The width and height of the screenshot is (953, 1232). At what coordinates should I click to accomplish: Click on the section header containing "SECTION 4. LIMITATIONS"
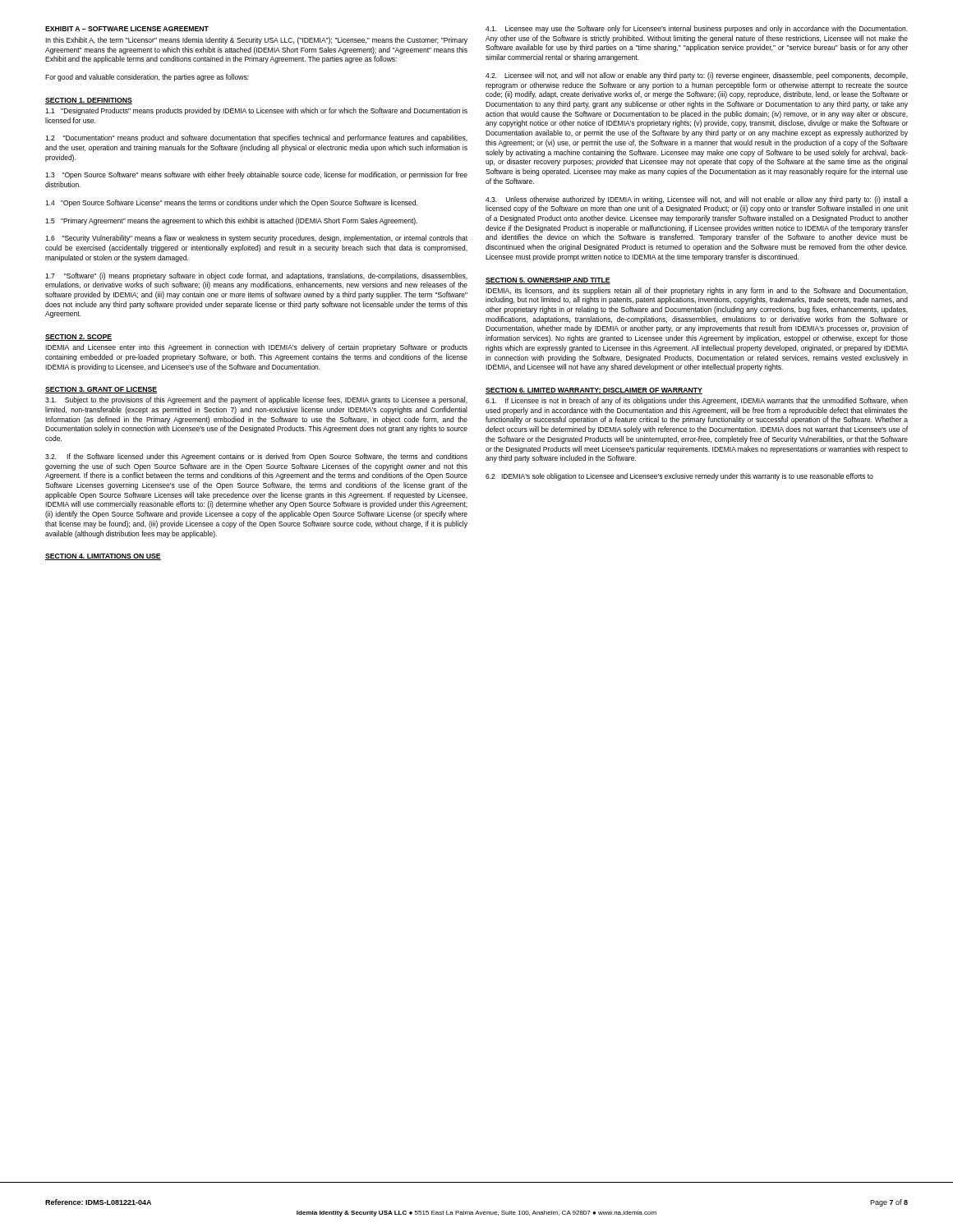click(103, 556)
